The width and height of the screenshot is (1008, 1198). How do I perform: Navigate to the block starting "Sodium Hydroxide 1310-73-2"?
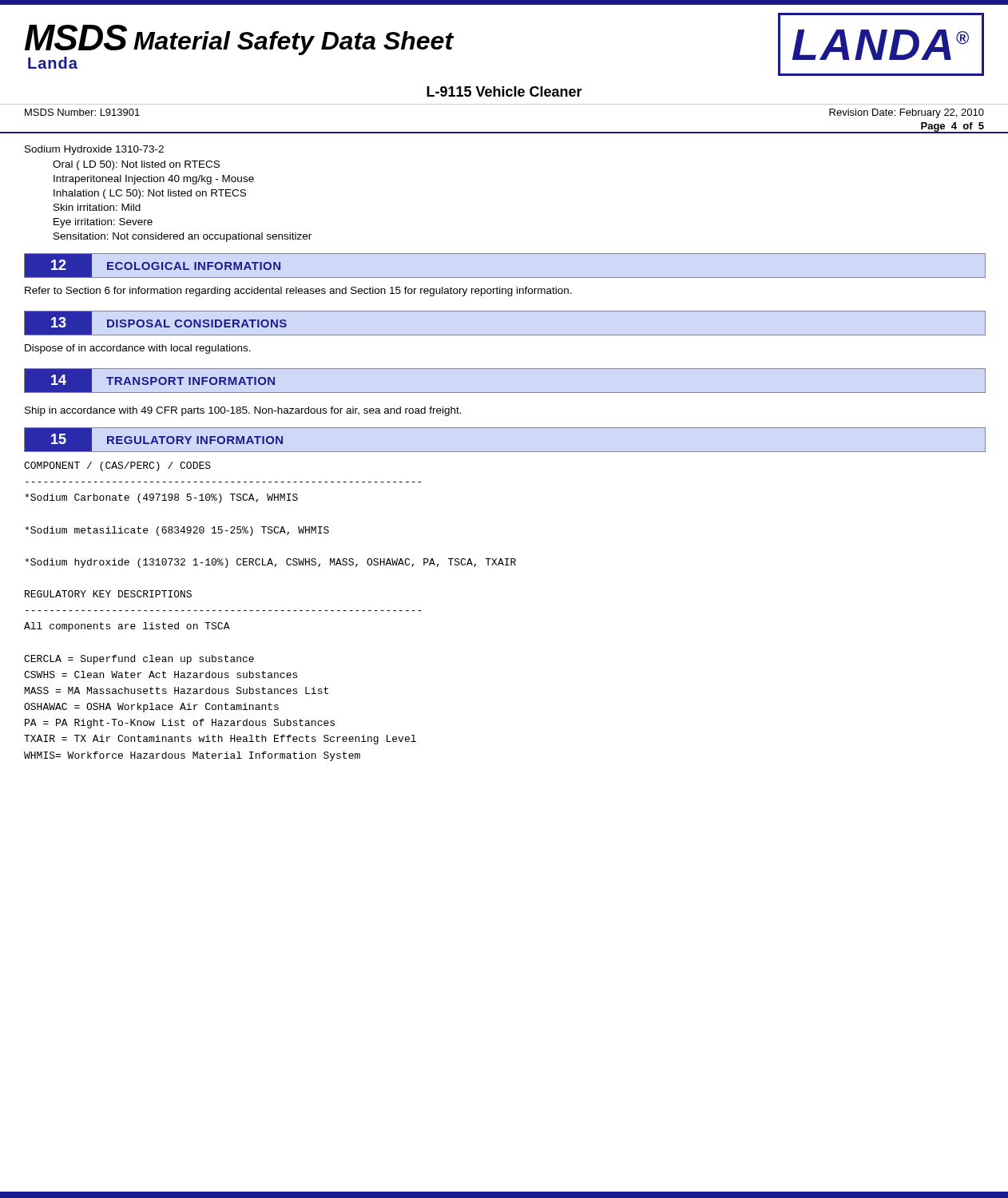(94, 149)
